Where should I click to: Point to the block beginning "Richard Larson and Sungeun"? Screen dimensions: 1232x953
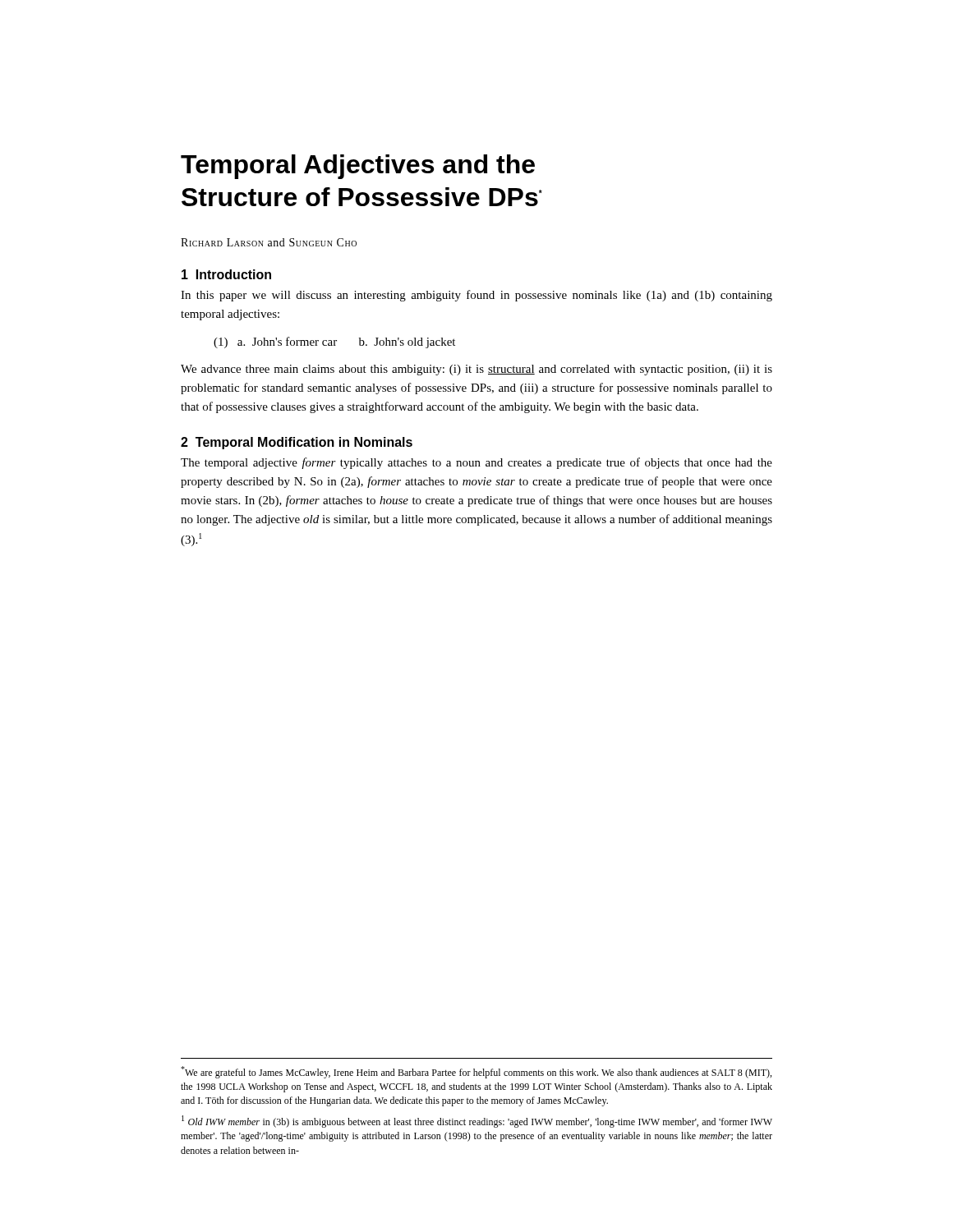point(269,243)
